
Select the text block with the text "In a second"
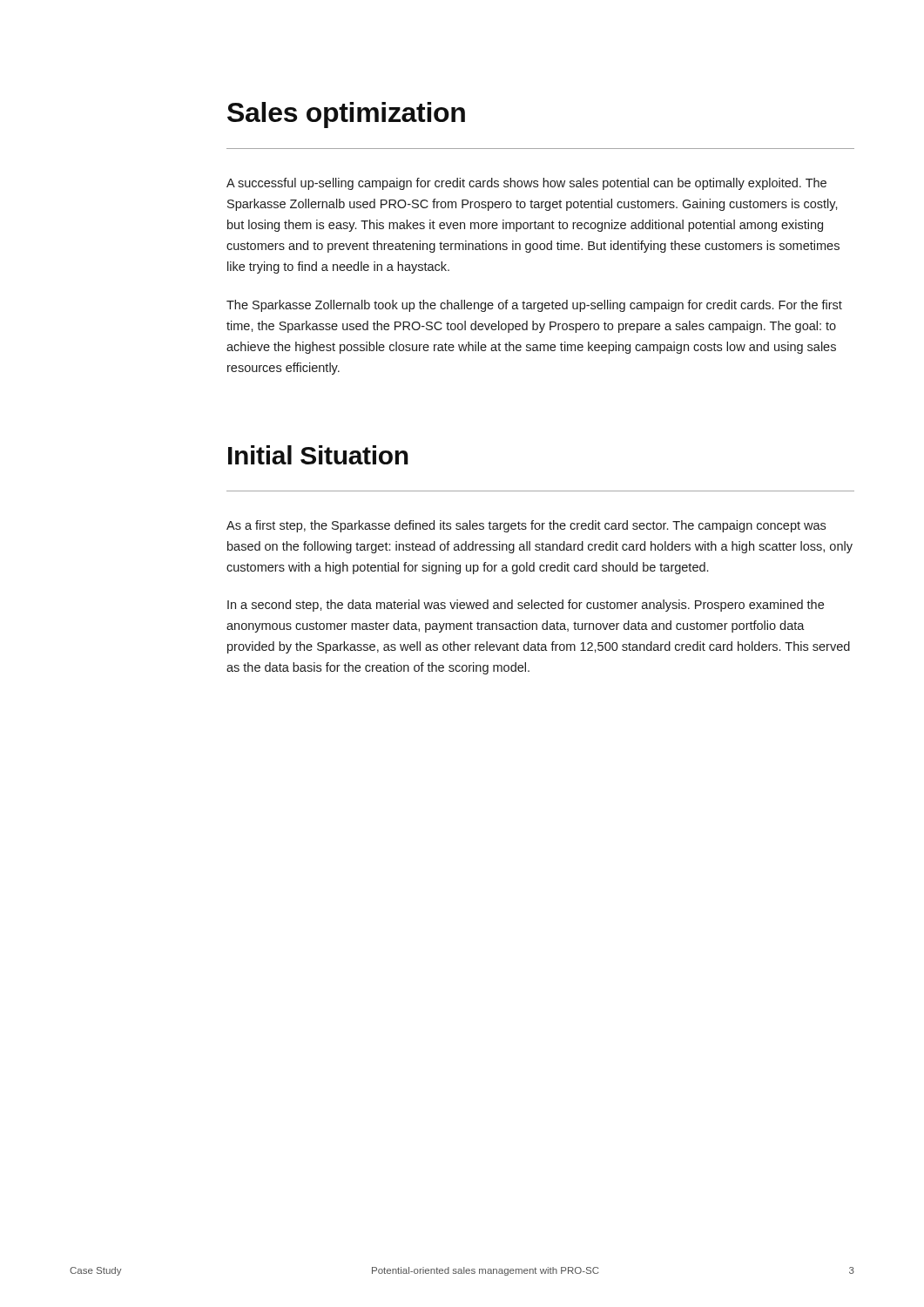tap(538, 636)
